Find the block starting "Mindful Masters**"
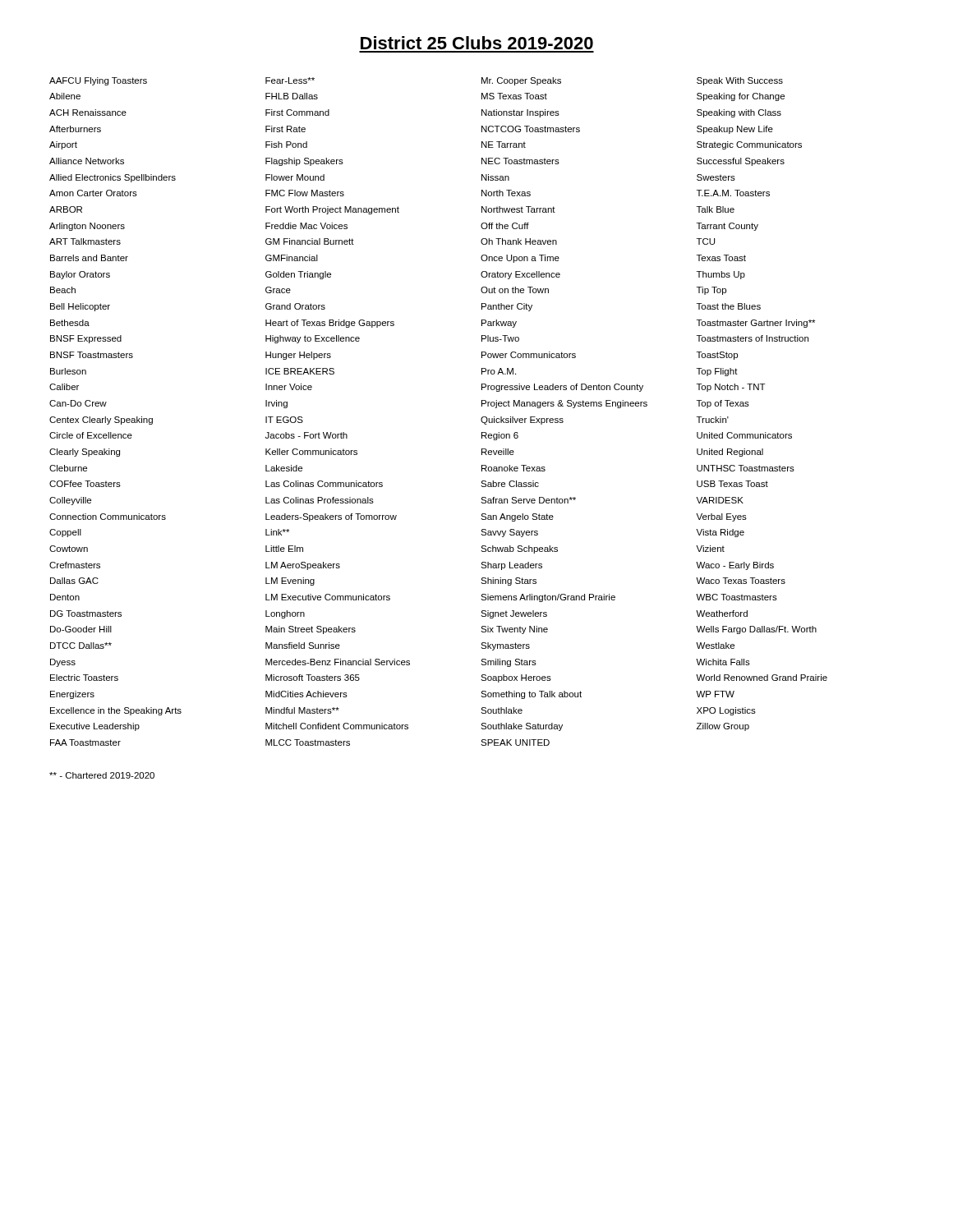 coord(302,710)
